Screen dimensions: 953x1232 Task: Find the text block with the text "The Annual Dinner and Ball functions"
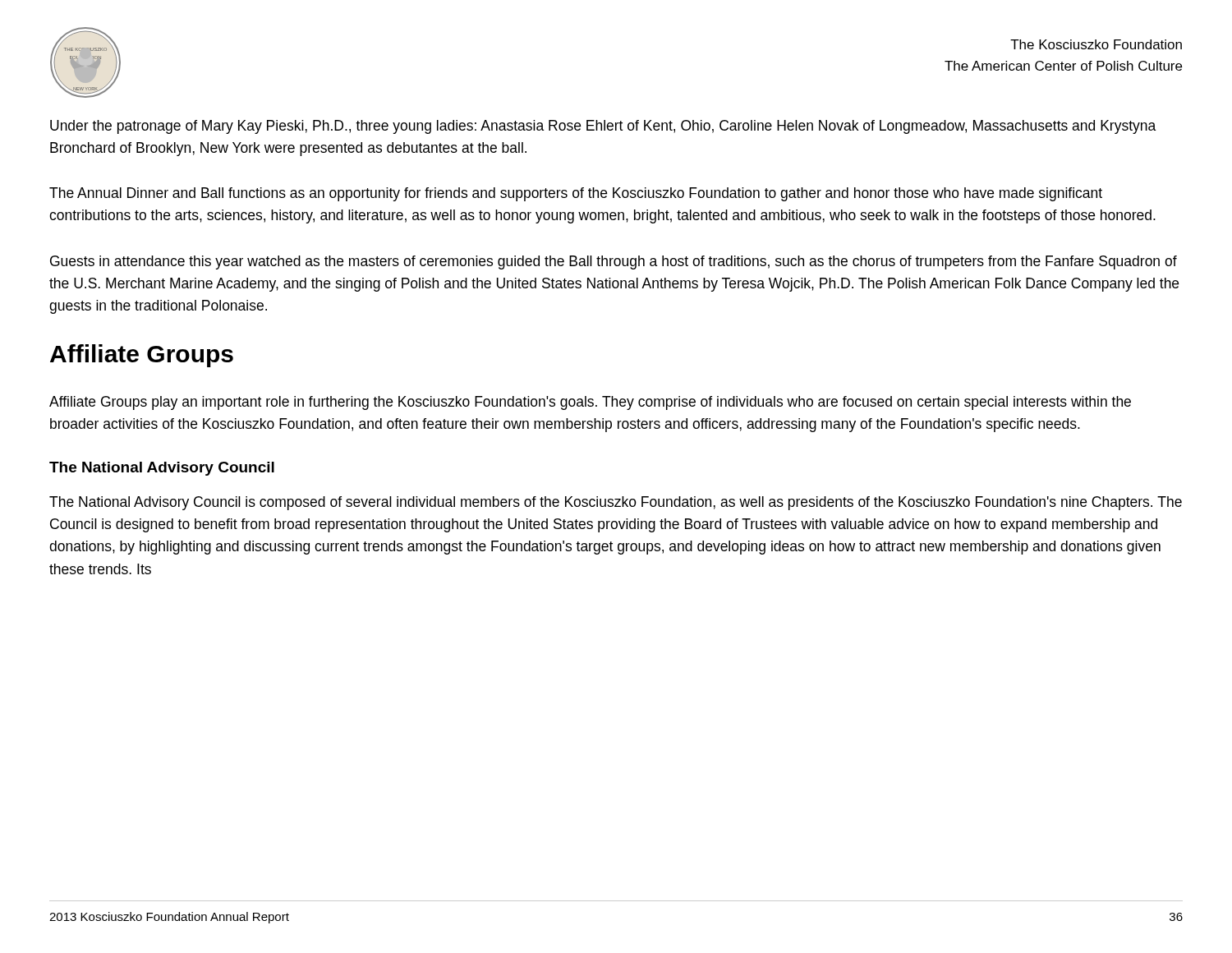tap(603, 204)
